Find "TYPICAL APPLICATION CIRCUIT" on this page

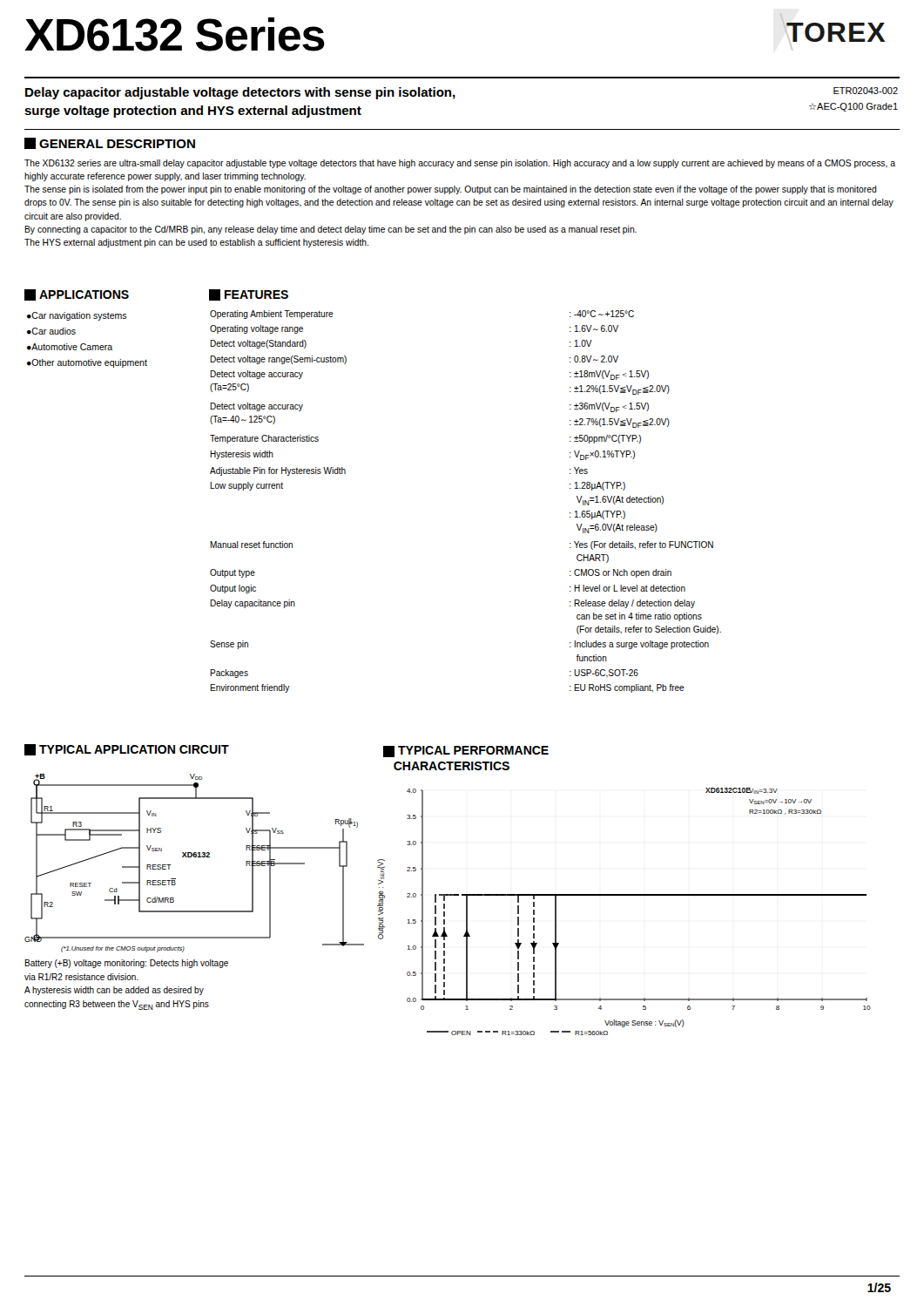pos(126,749)
